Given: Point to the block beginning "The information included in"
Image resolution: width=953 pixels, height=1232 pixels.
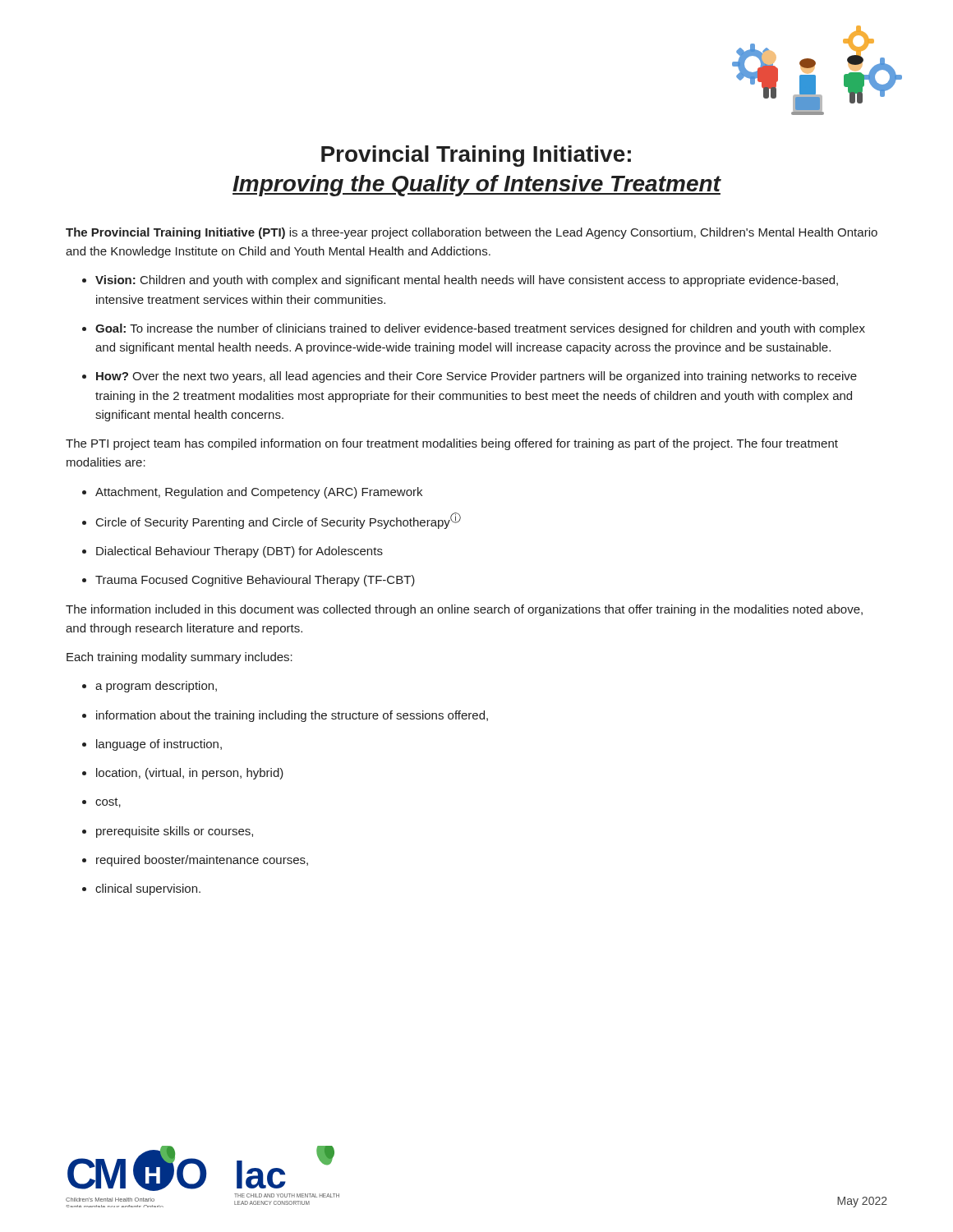Looking at the screenshot, I should point(465,618).
